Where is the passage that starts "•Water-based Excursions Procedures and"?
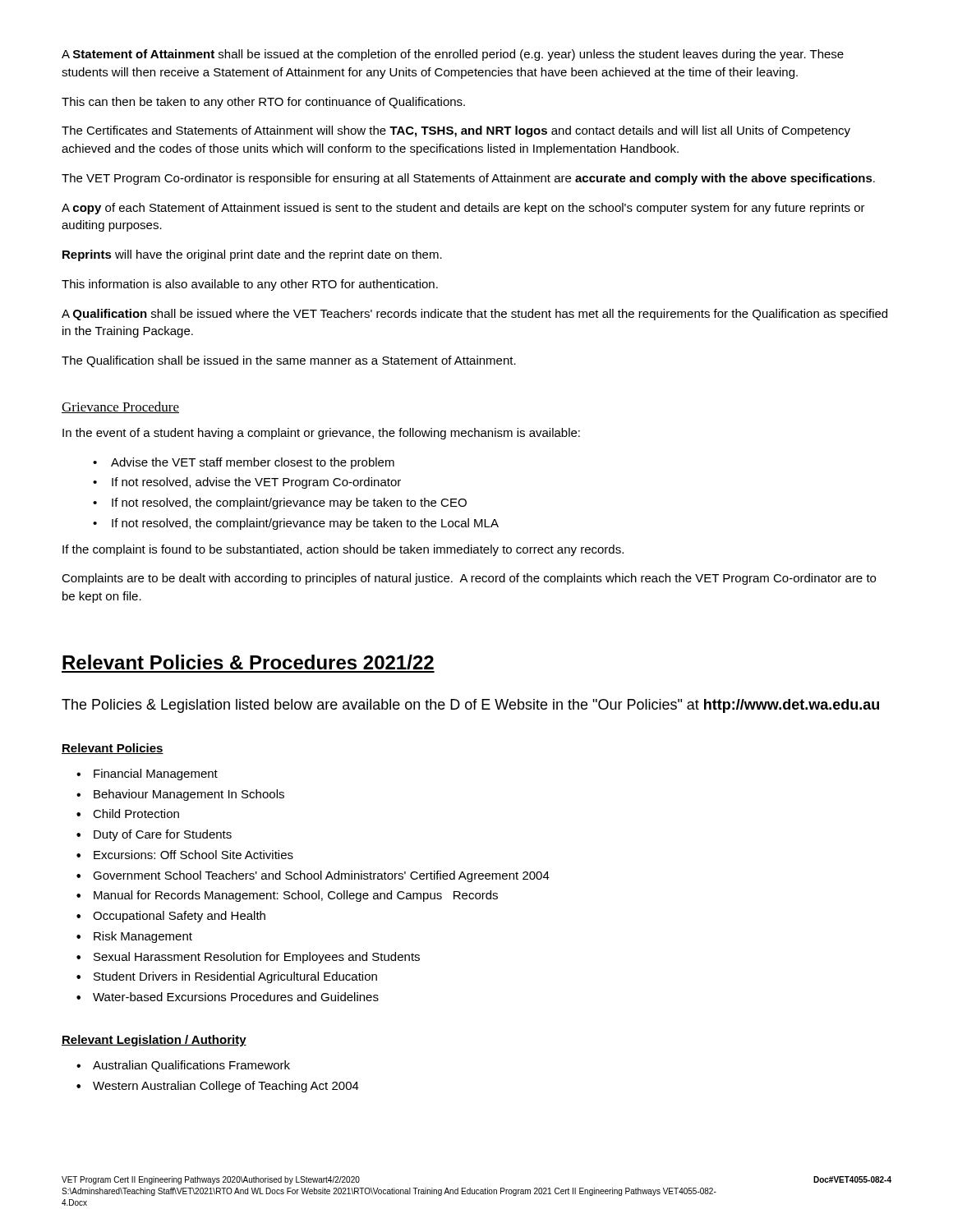953x1232 pixels. tap(228, 997)
